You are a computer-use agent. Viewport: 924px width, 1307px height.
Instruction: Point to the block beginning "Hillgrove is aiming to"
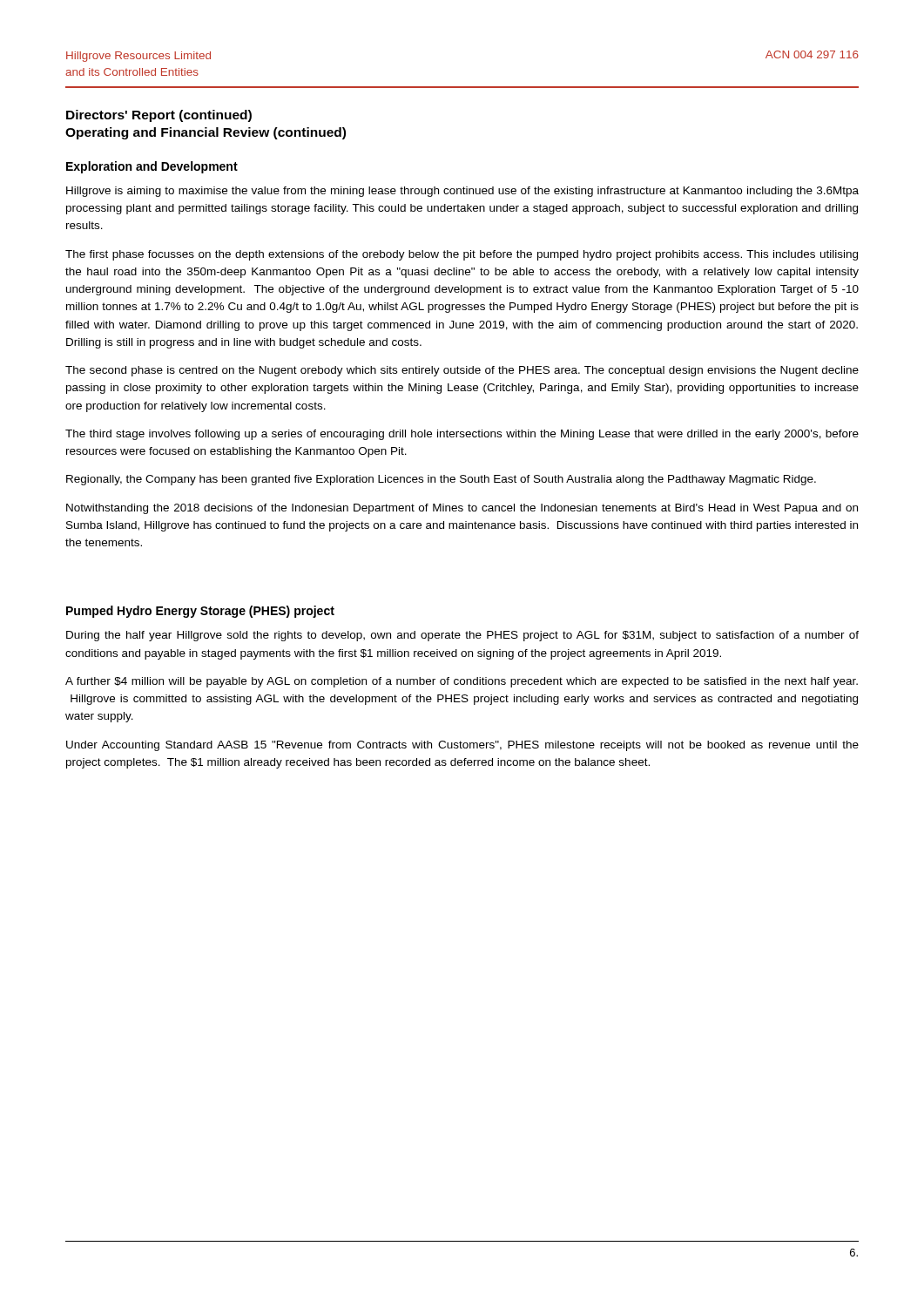[462, 208]
